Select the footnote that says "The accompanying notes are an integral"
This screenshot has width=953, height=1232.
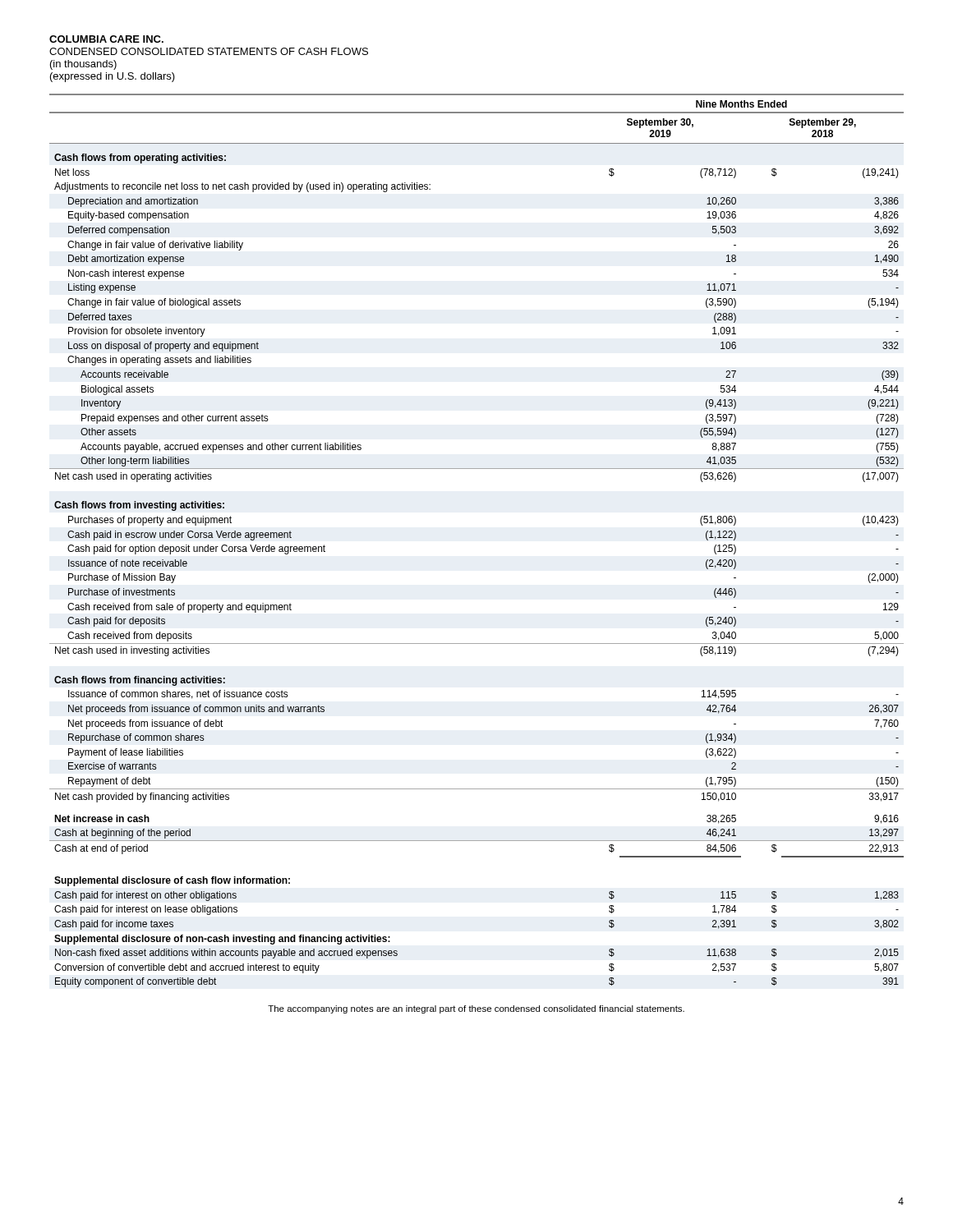point(476,1009)
